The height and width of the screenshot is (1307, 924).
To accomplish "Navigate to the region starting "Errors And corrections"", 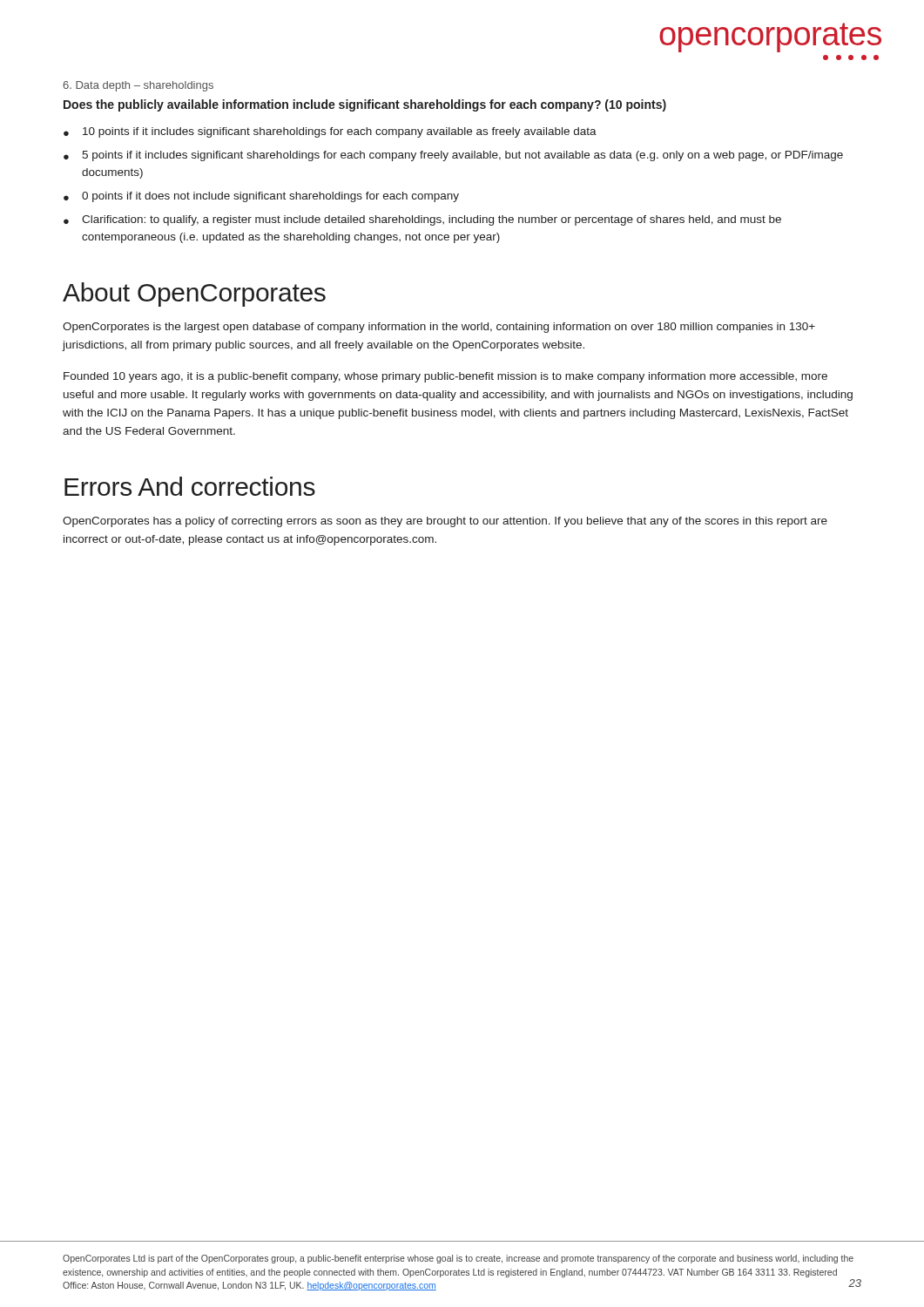I will click(x=189, y=487).
